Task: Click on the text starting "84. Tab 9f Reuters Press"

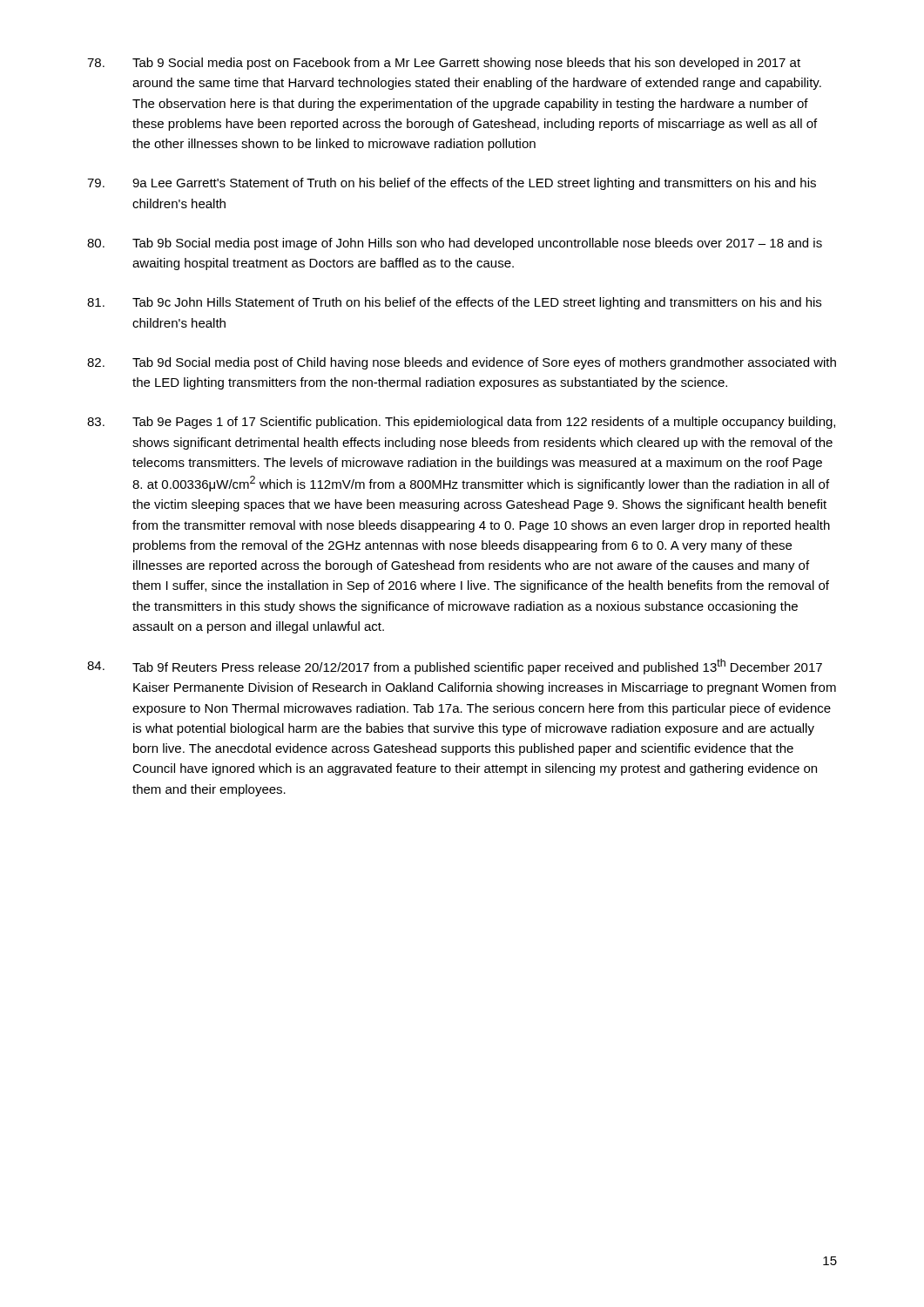Action: [x=462, y=727]
